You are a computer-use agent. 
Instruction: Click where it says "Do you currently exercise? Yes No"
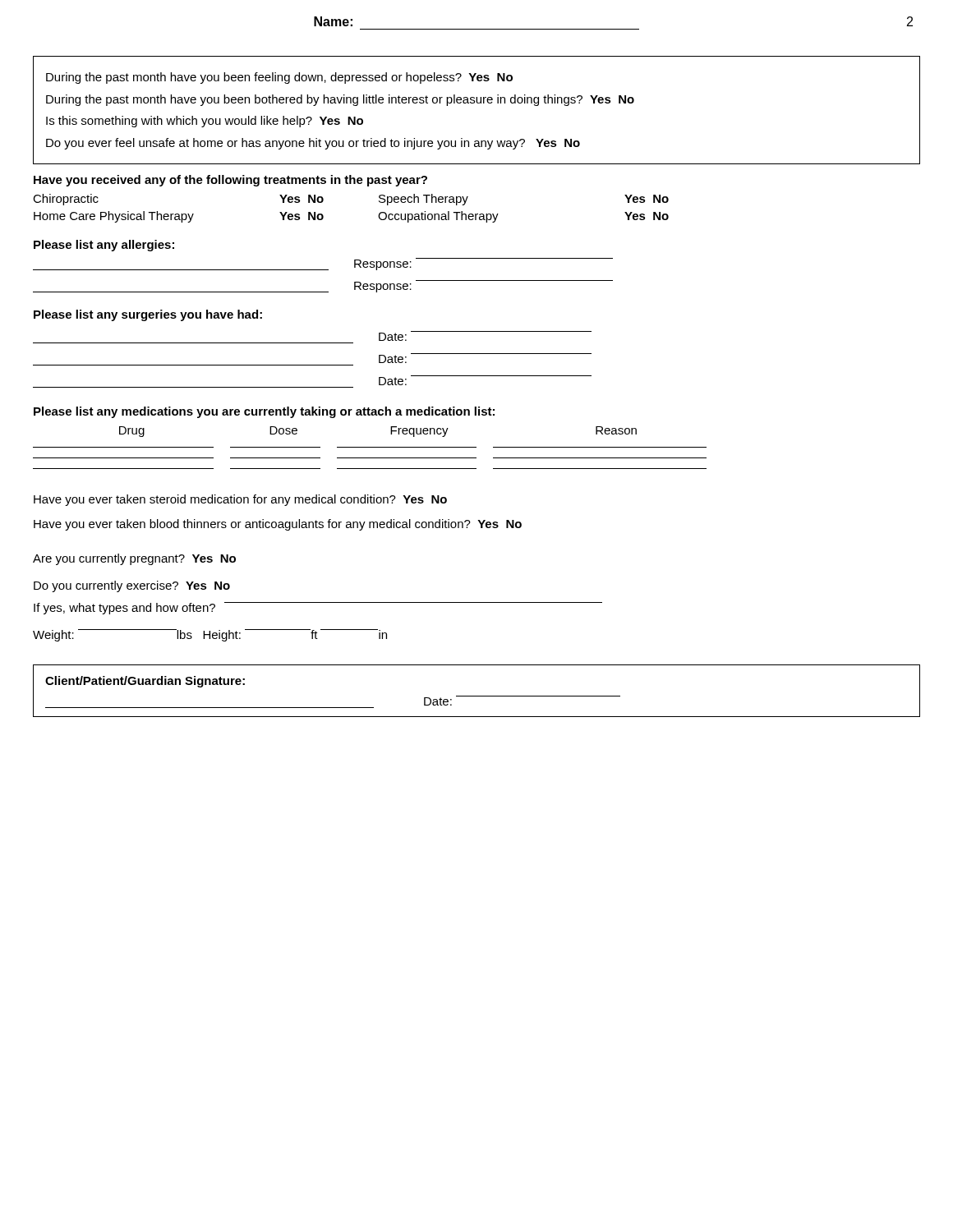click(132, 585)
